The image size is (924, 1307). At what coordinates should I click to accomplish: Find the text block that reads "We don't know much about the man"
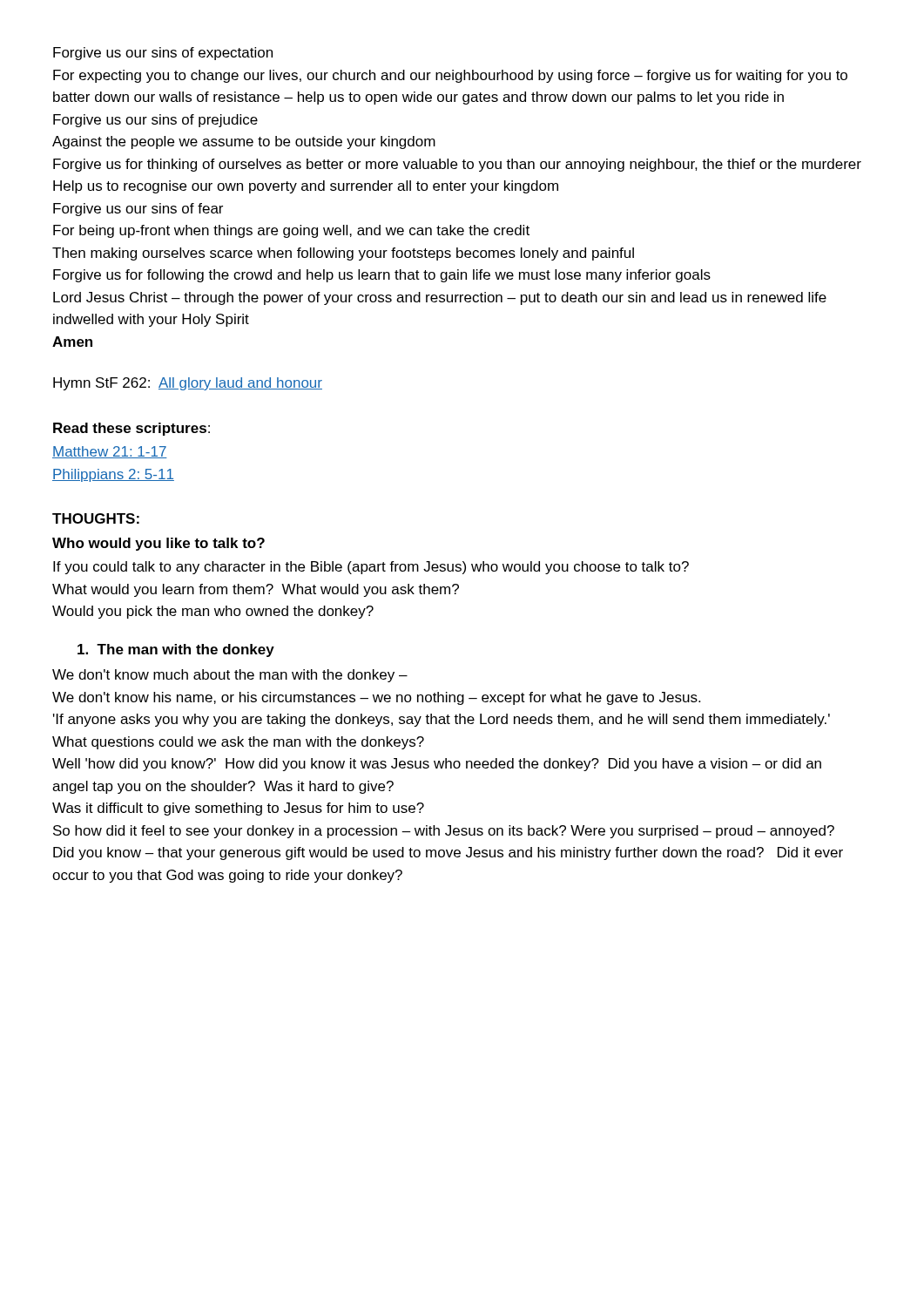pos(457,775)
